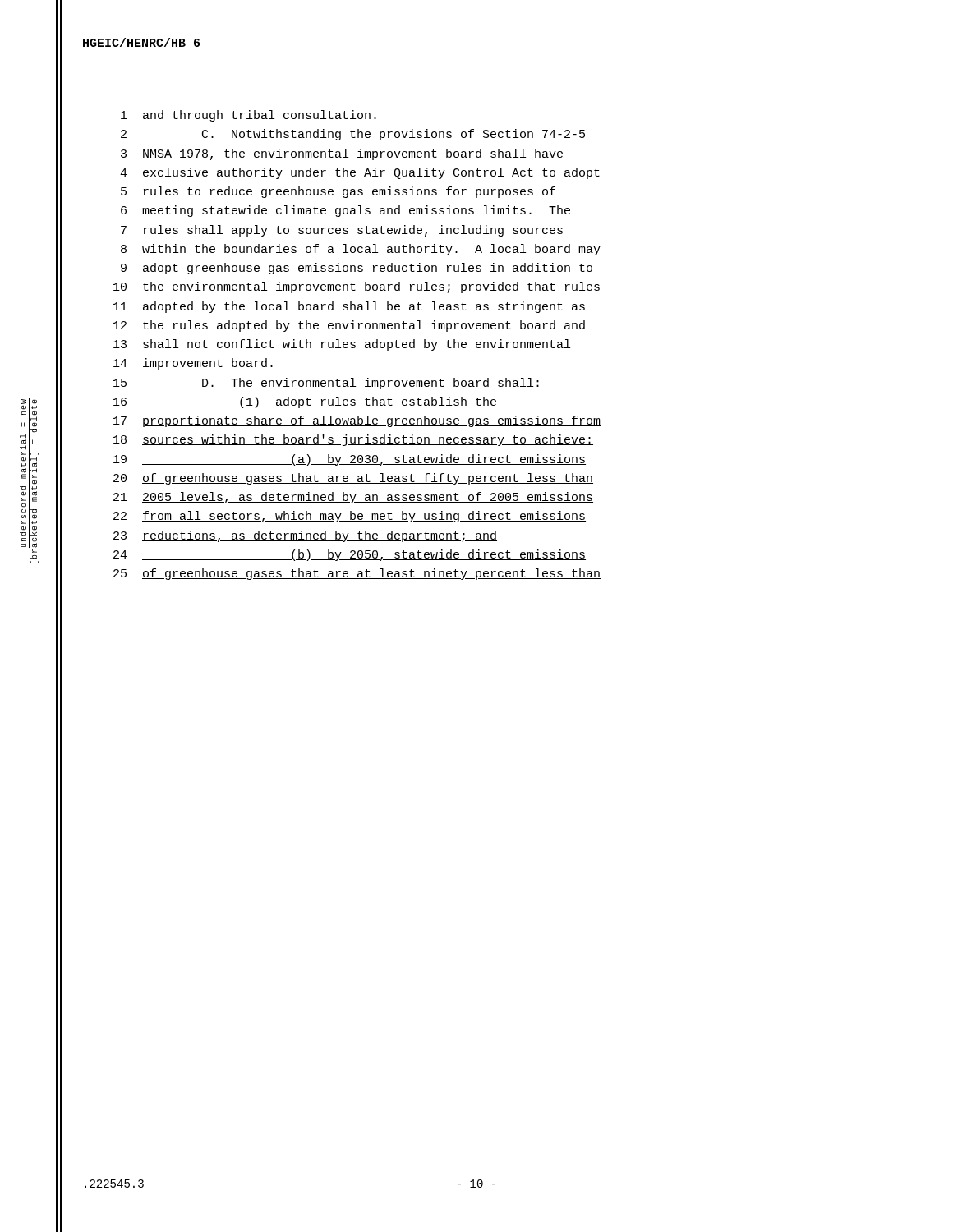Find the block on this page that starts "1 and through"
This screenshot has width=953, height=1232.
tap(249, 116)
